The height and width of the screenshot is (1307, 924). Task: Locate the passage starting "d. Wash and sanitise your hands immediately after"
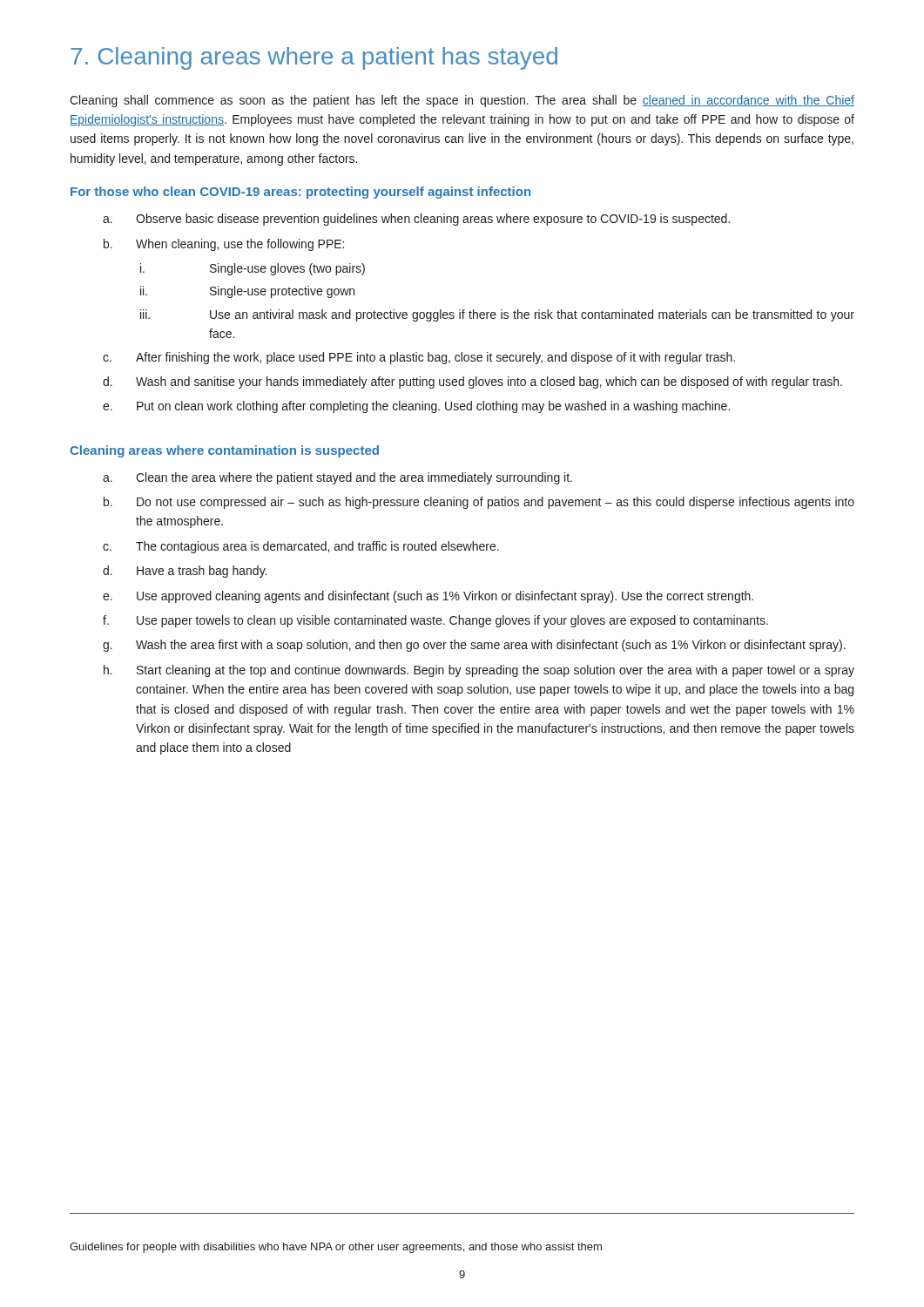(462, 382)
